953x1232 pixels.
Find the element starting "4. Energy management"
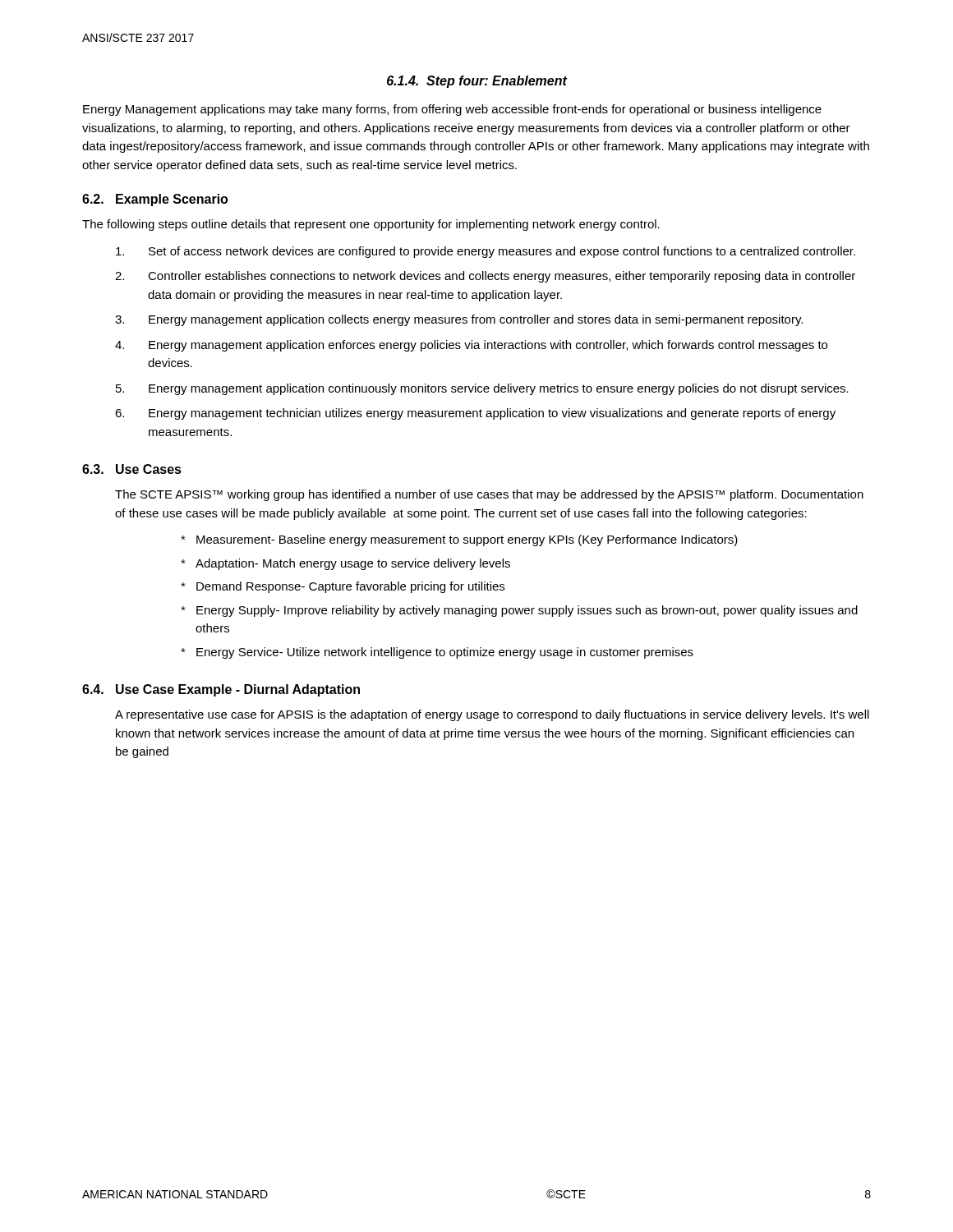pos(493,354)
